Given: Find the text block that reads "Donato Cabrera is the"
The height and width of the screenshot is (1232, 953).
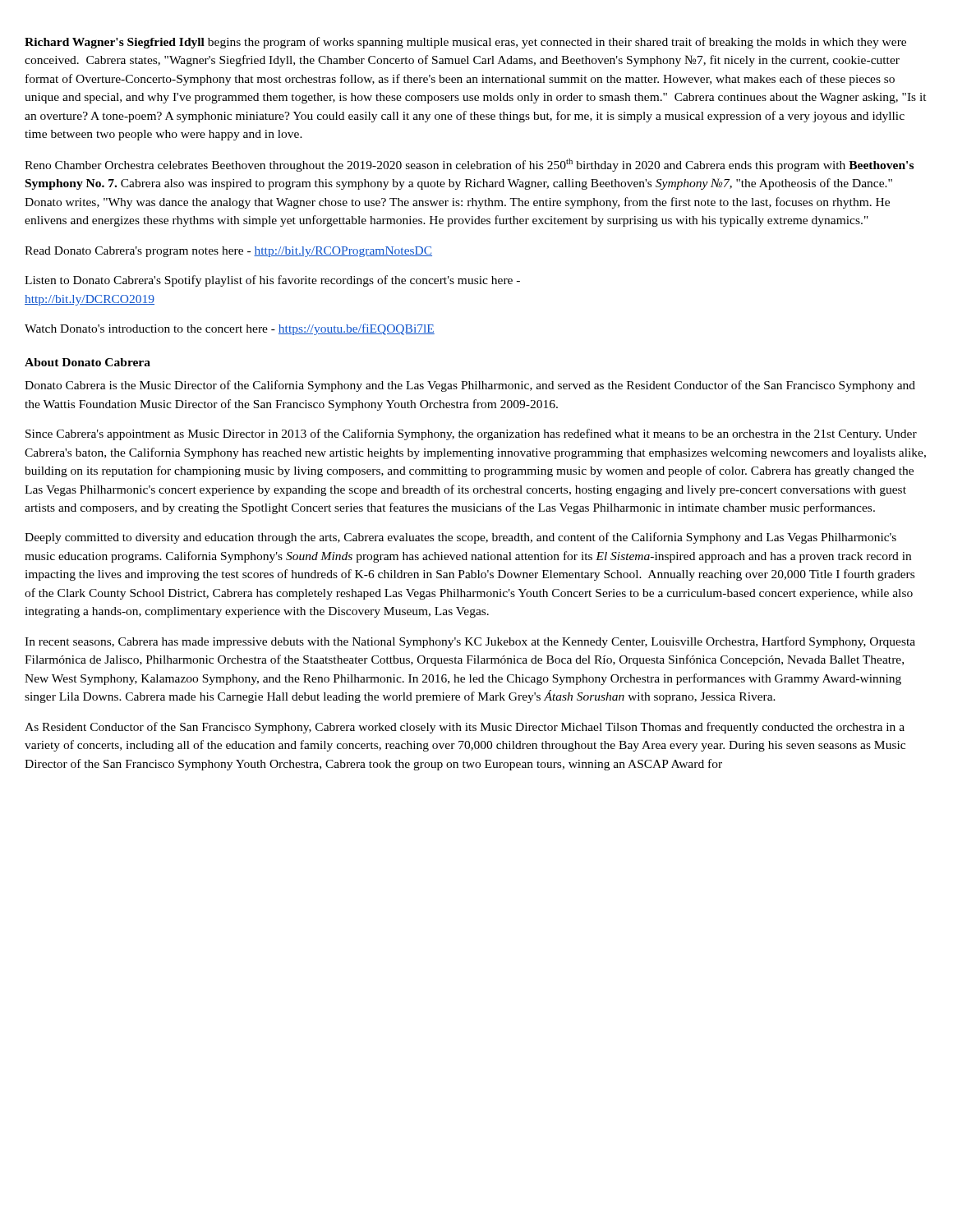Looking at the screenshot, I should [x=470, y=394].
